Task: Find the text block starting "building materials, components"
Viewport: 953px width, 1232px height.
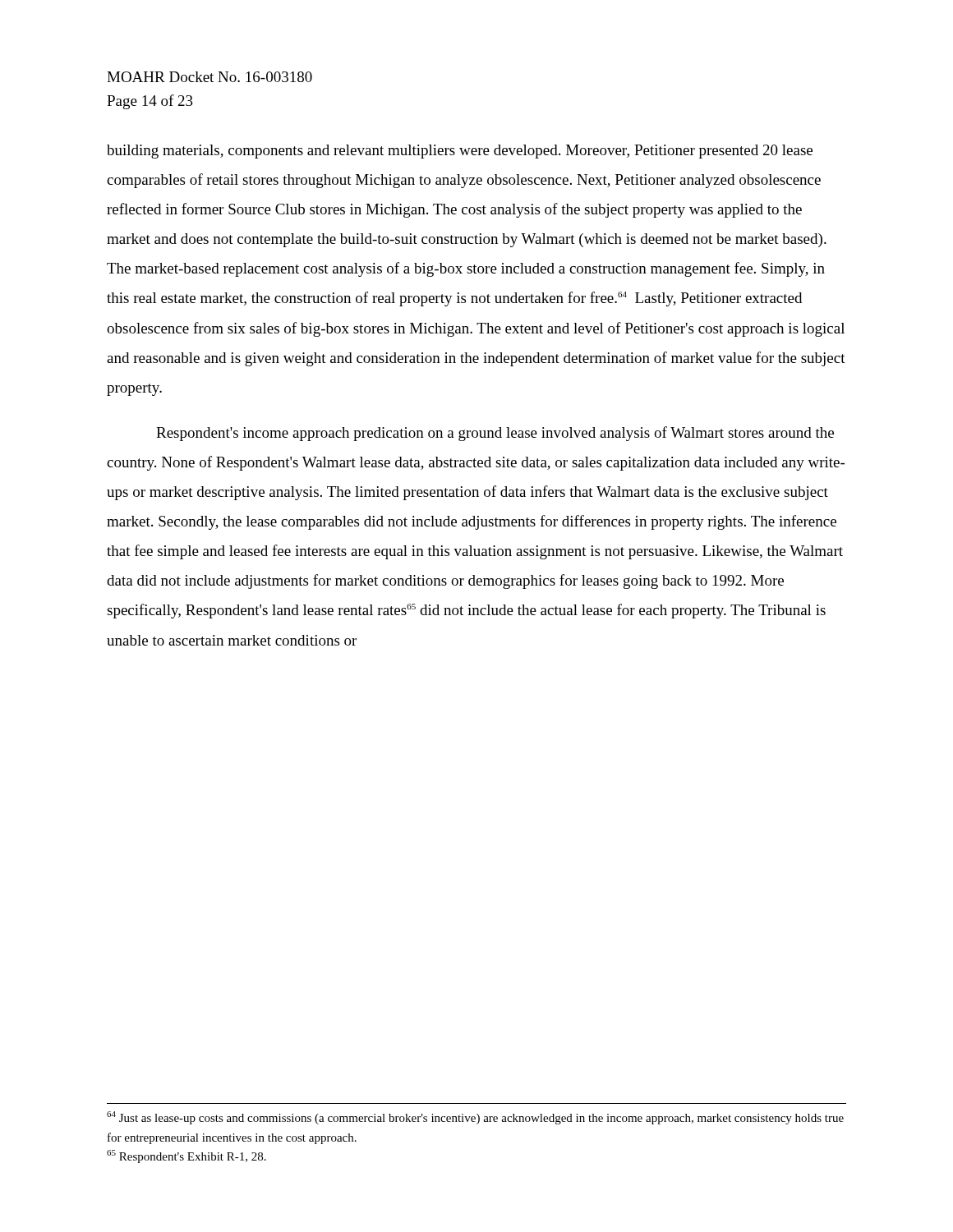Action: point(476,269)
